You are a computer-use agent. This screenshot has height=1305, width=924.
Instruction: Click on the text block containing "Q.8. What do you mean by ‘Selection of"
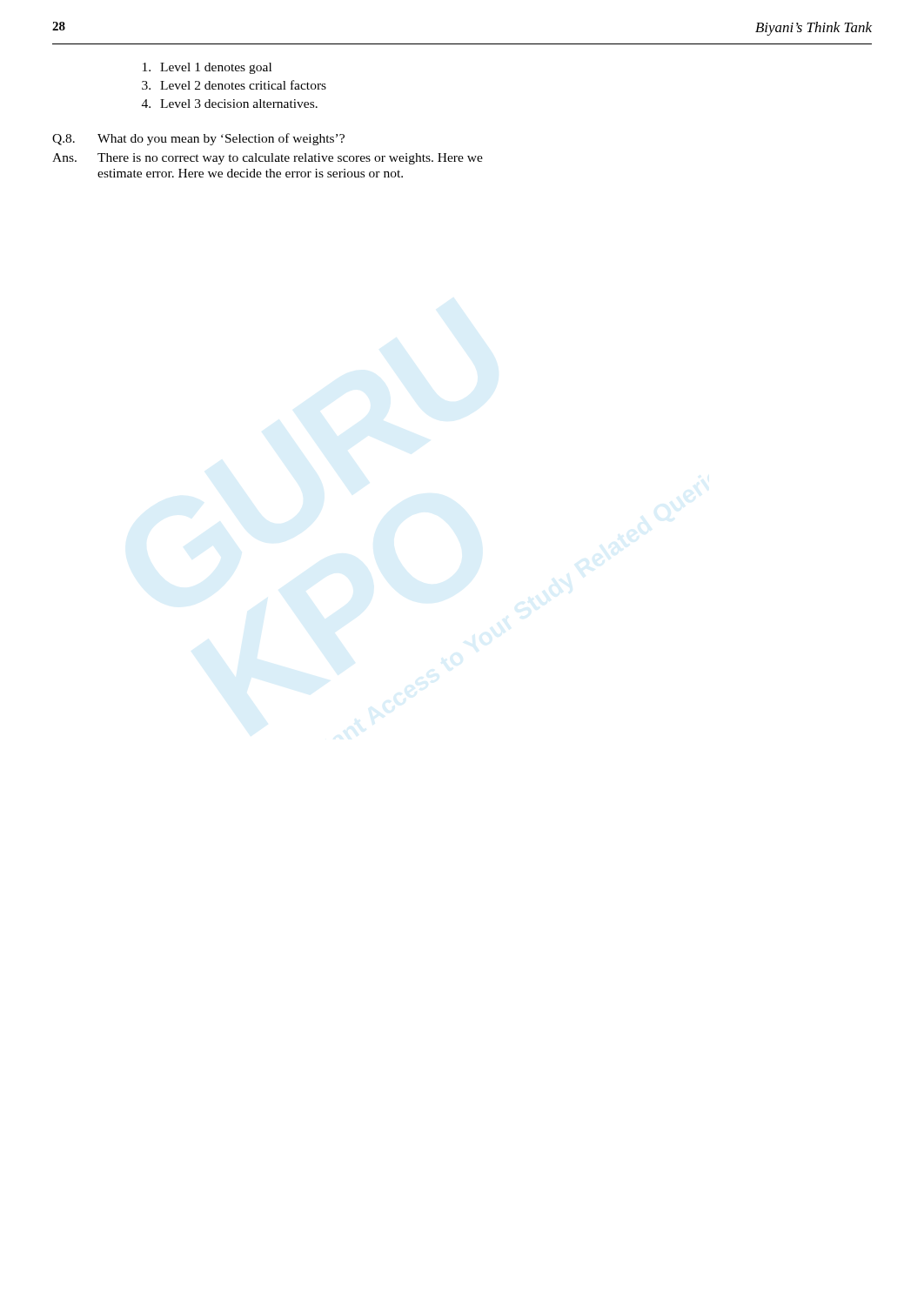point(199,138)
